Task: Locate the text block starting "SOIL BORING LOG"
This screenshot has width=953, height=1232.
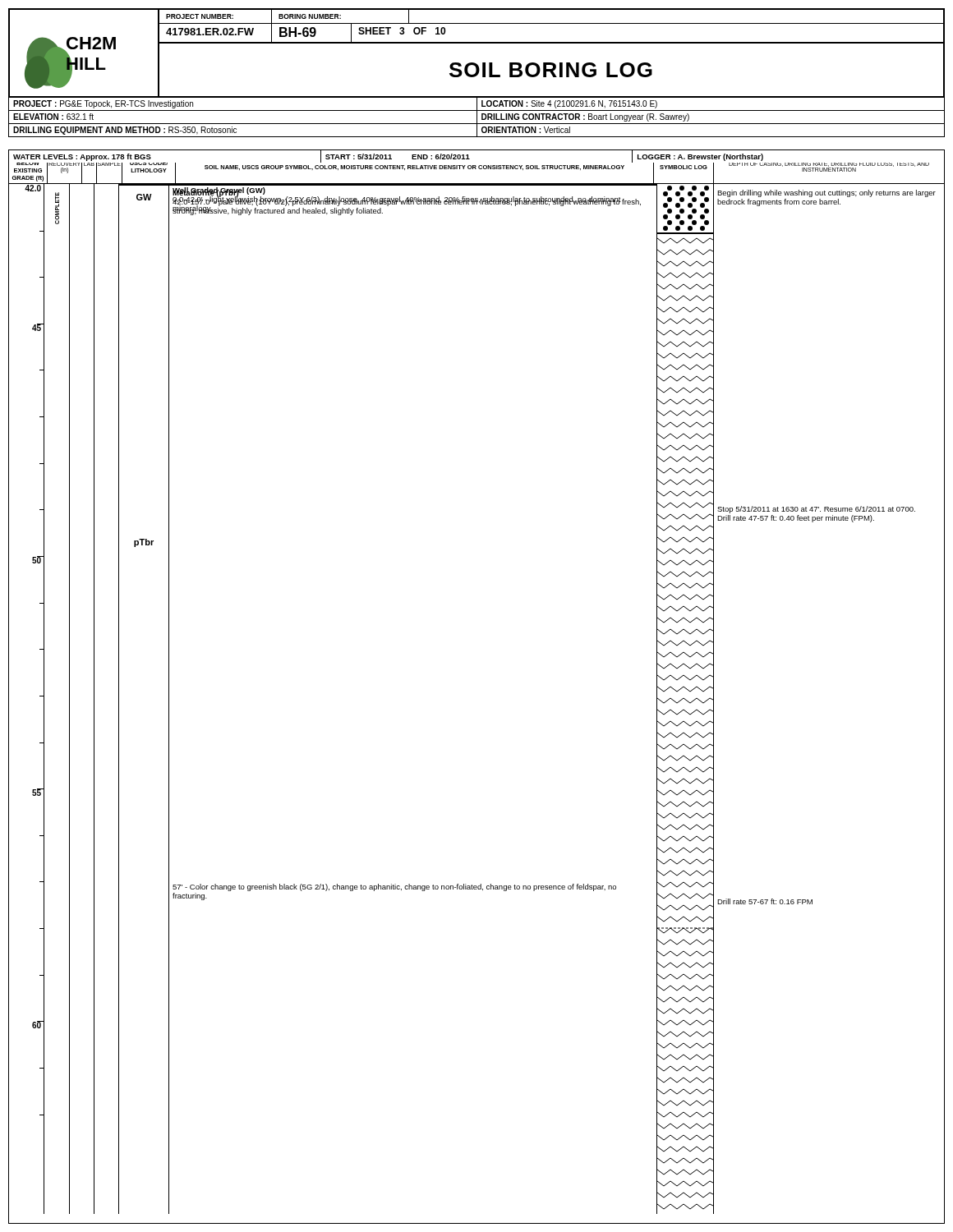Action: click(551, 70)
